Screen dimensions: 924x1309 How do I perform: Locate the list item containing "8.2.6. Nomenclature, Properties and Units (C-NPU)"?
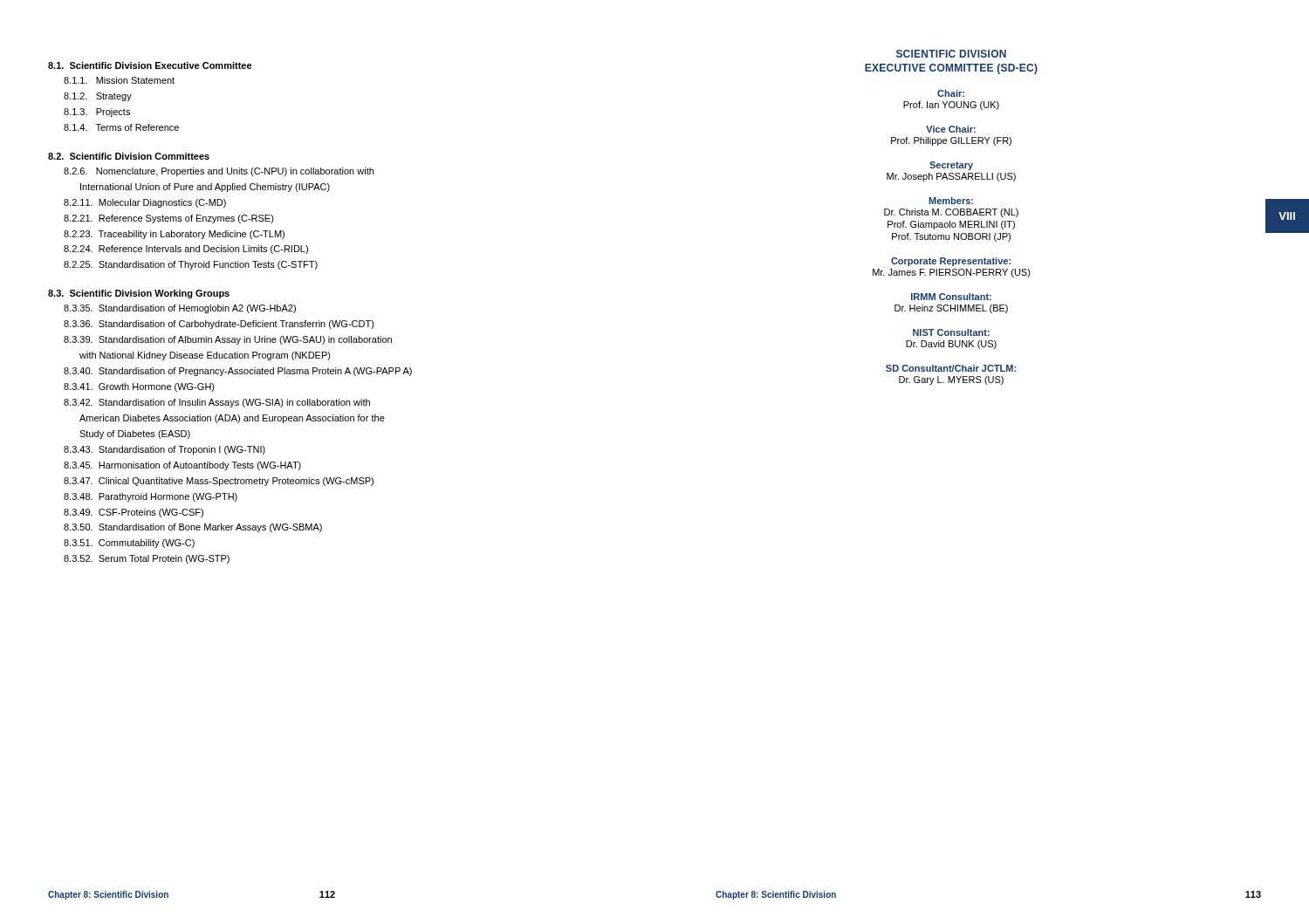point(219,171)
